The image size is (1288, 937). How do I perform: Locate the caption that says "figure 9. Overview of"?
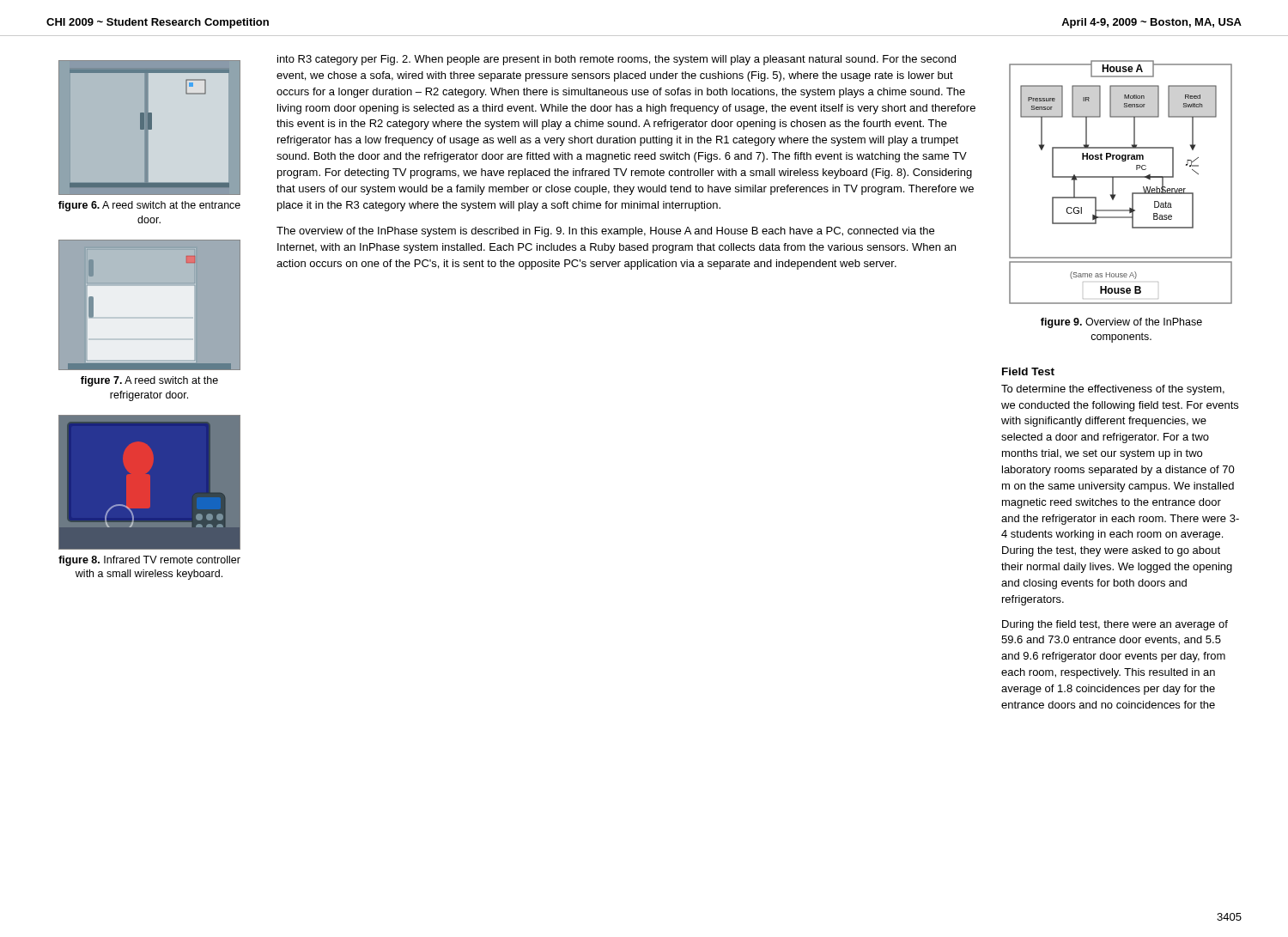point(1121,329)
